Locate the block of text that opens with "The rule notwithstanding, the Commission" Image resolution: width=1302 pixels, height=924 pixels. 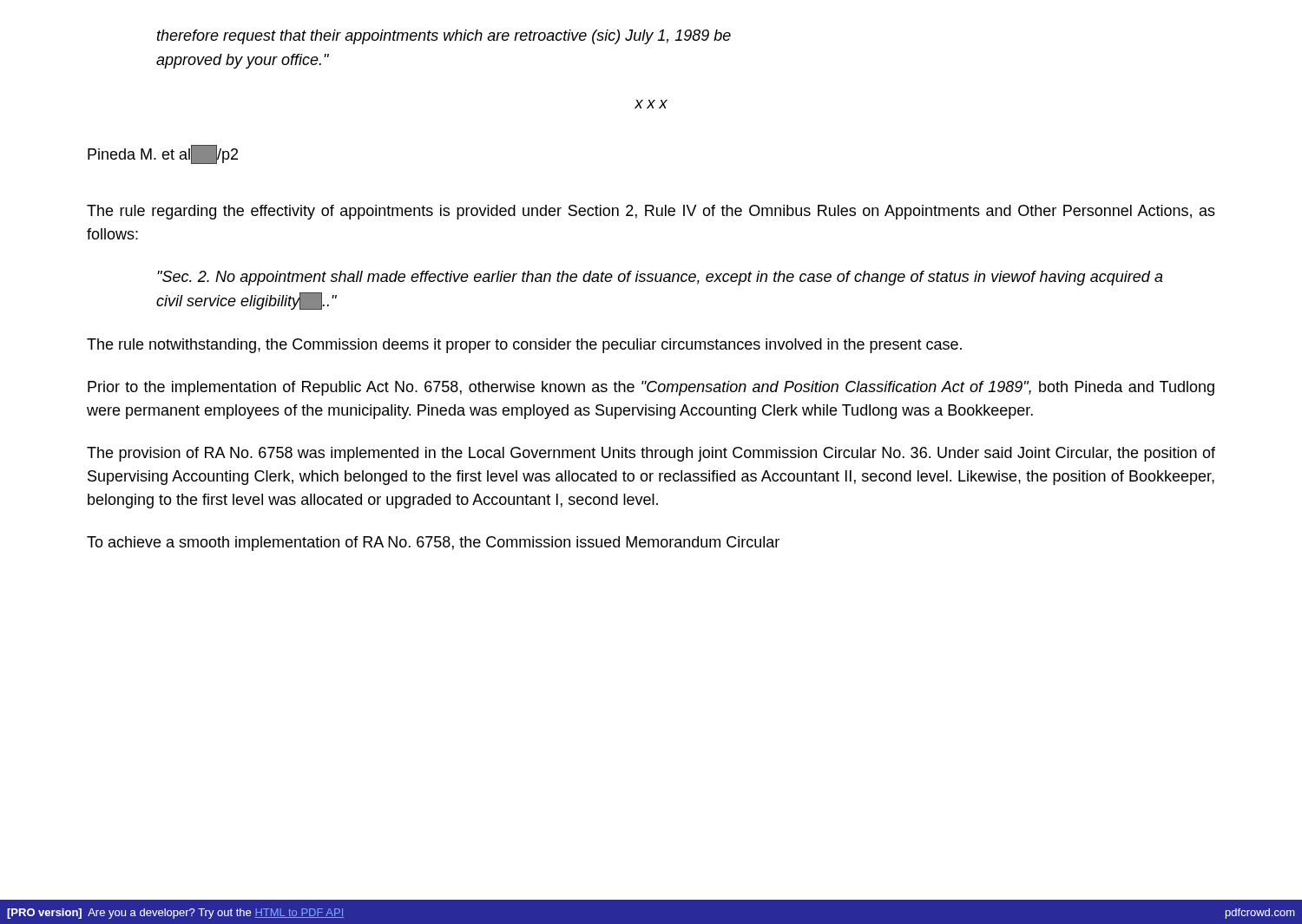point(651,345)
